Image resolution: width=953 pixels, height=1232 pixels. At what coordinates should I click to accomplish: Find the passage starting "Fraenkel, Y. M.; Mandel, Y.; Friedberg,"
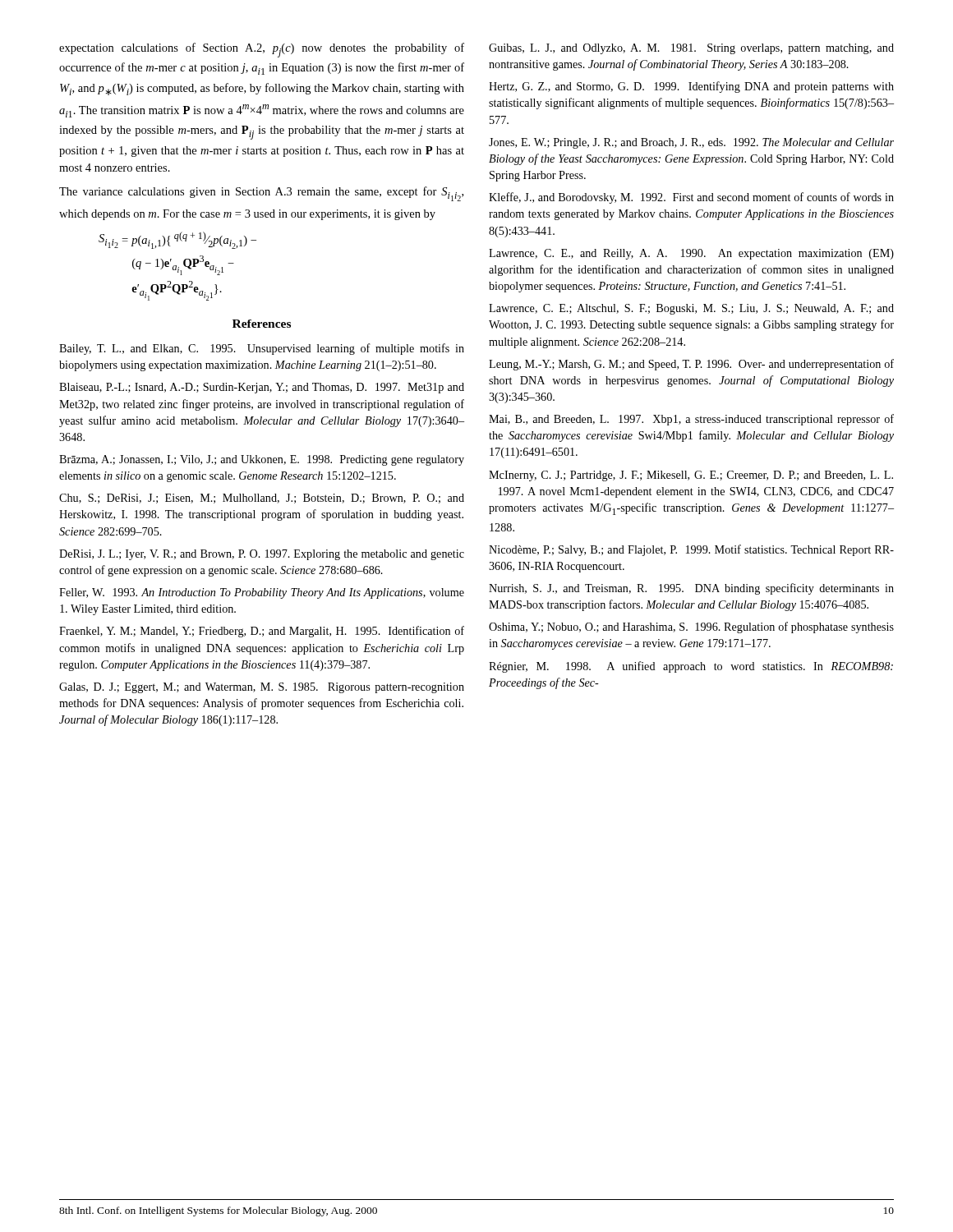coord(262,648)
